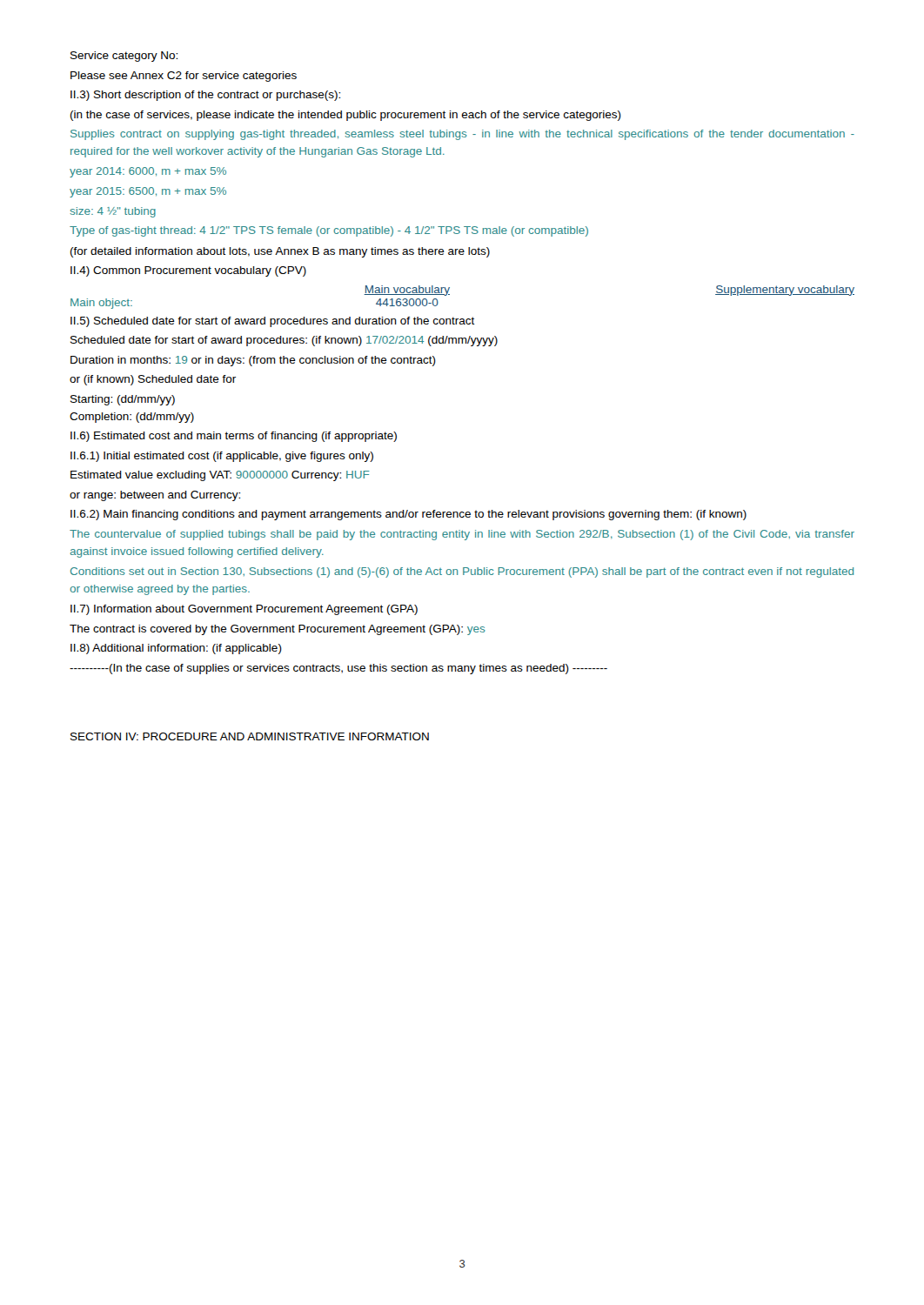
Task: Point to the block beginning "Supplies contract on supplying"
Action: coord(462,143)
